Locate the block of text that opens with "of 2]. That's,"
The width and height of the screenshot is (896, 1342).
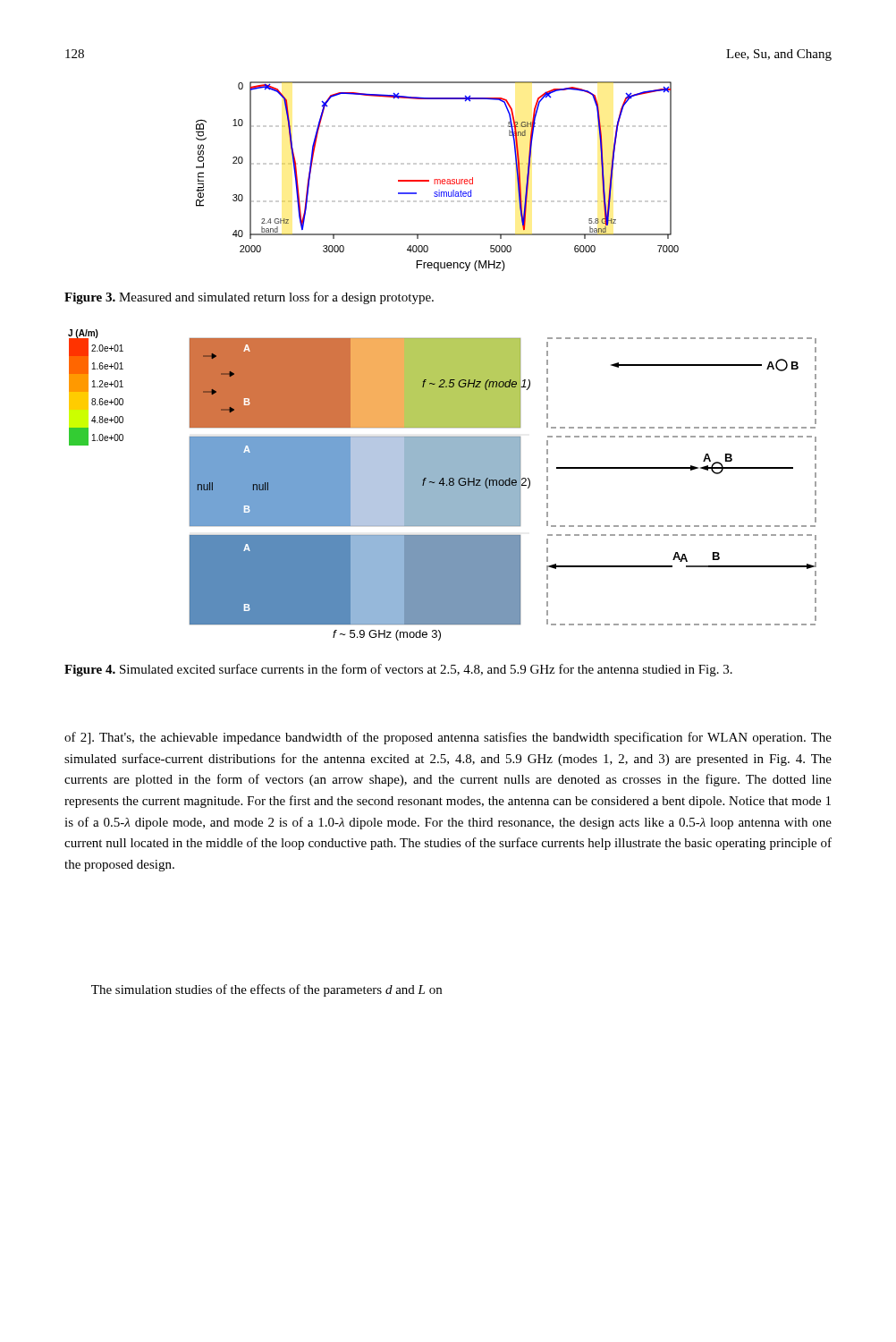(x=448, y=801)
